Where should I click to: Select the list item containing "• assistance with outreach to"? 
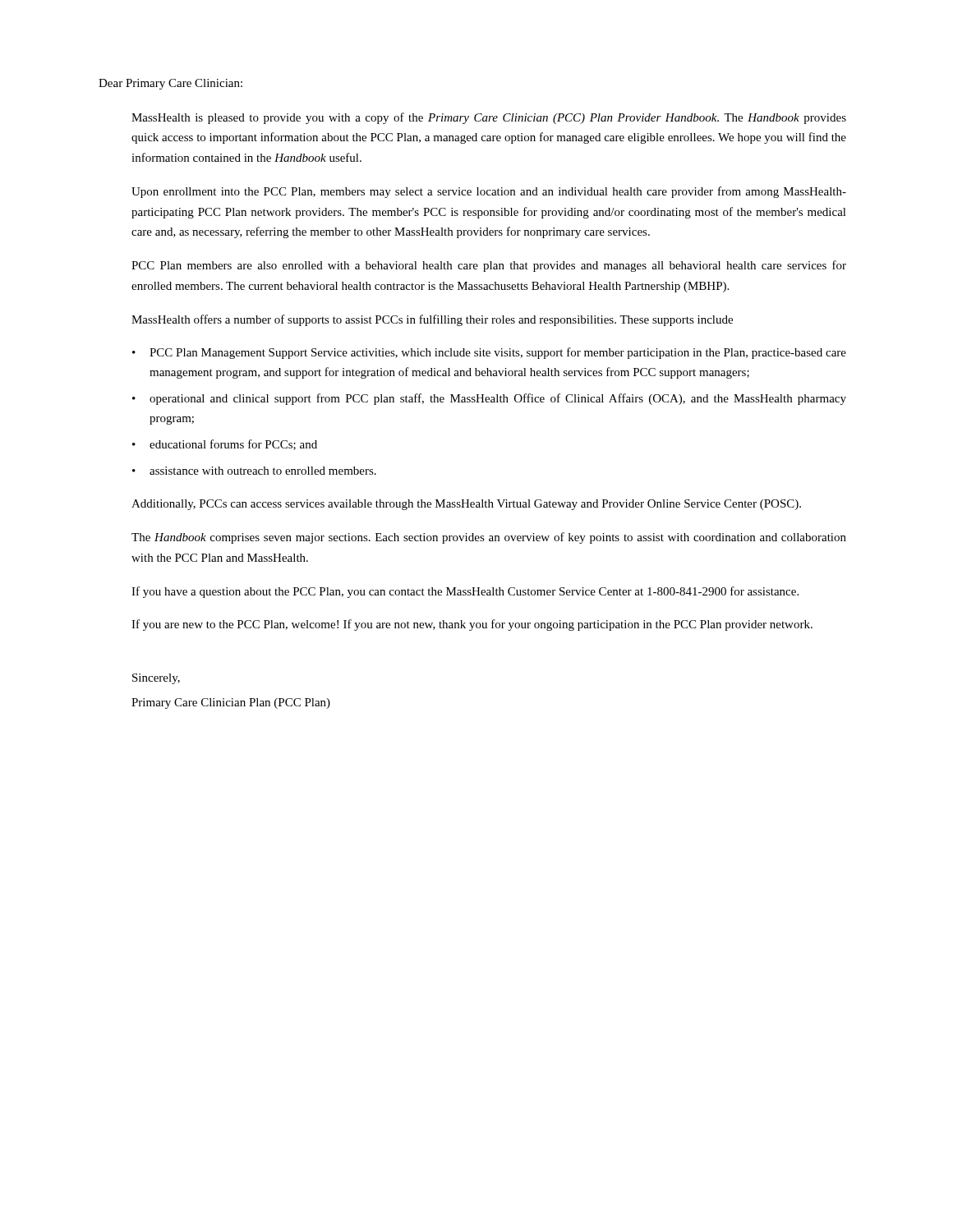click(254, 471)
